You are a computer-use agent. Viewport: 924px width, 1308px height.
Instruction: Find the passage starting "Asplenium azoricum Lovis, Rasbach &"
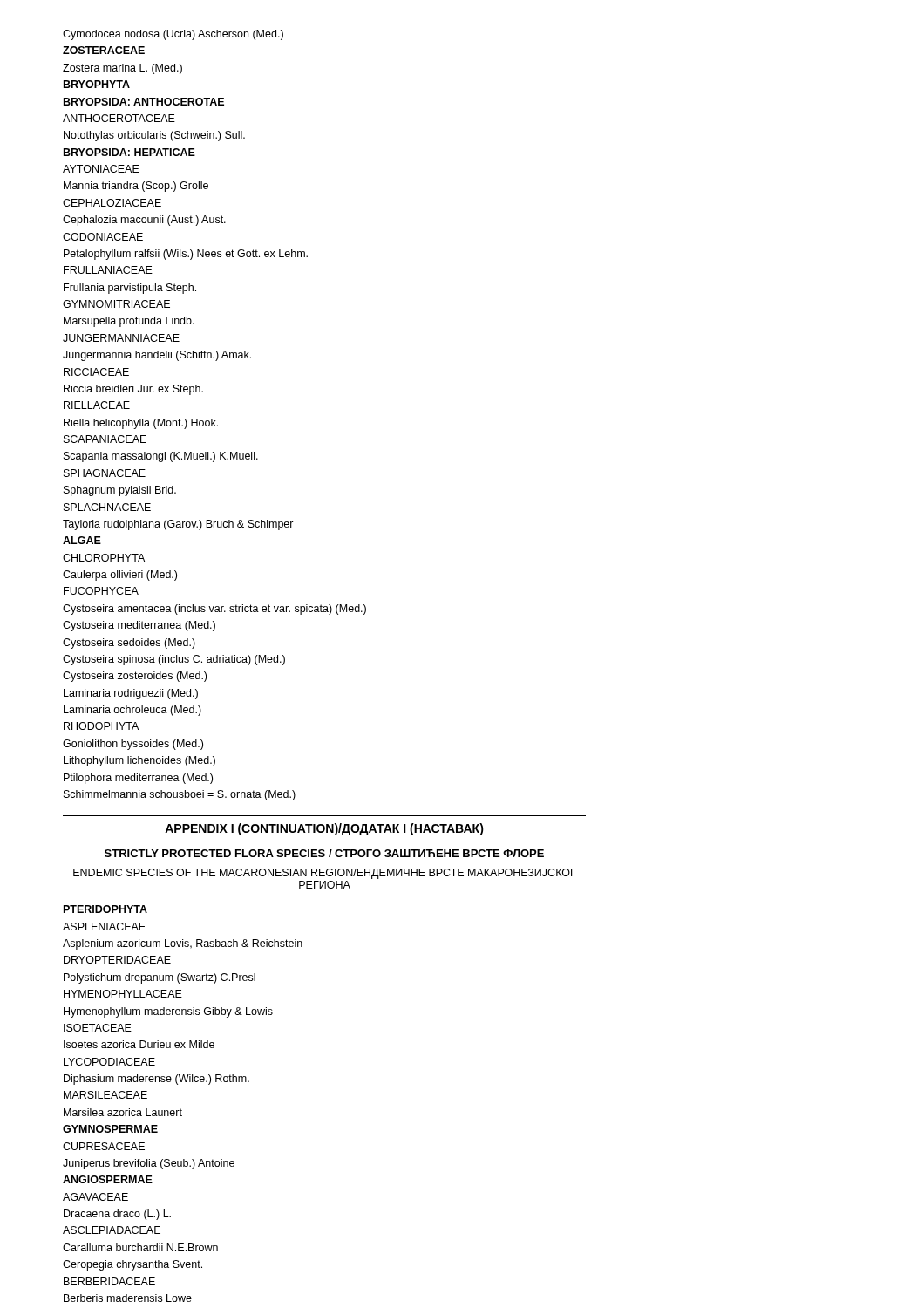[x=183, y=944]
